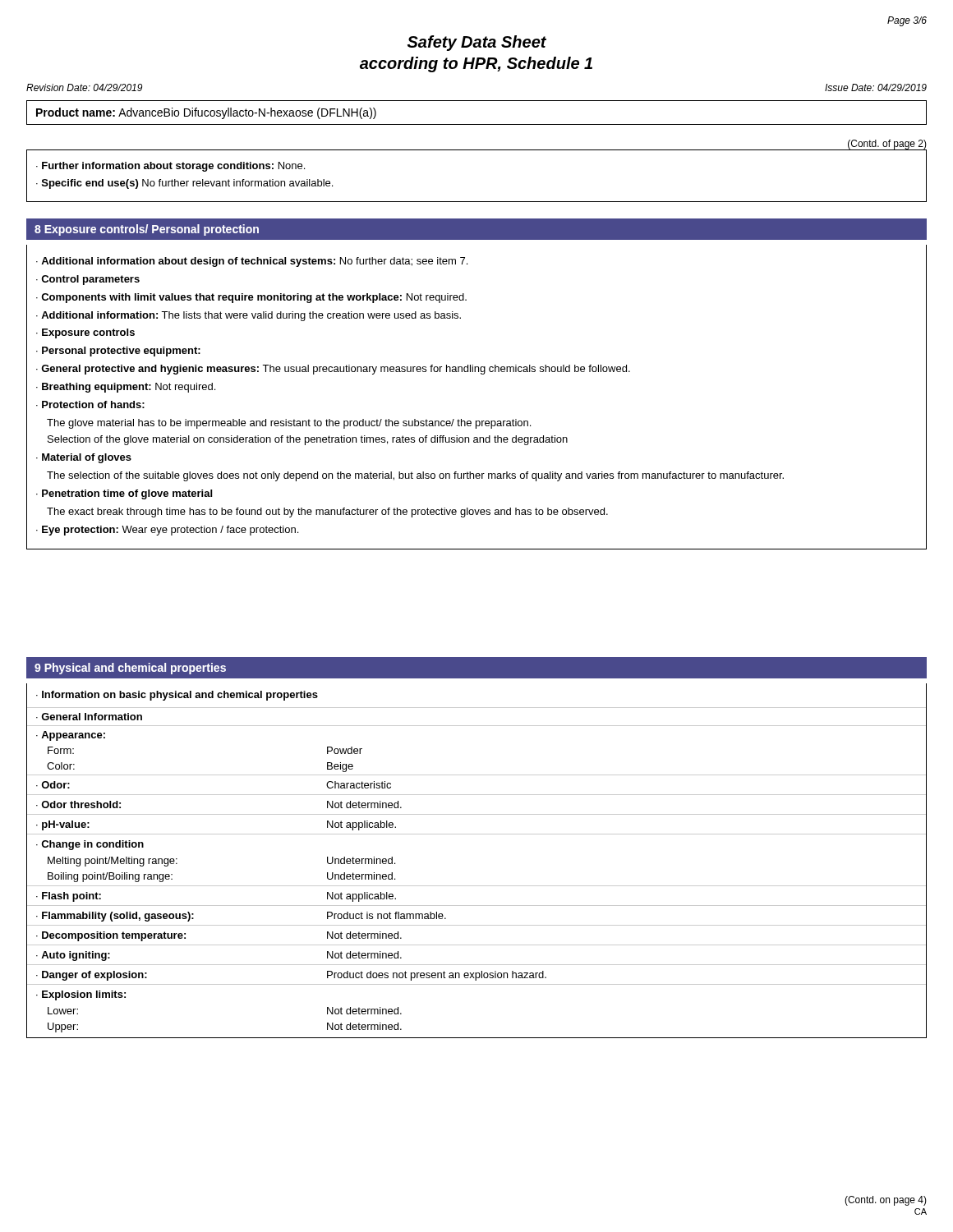
Task: Select the block starting "The exact break"
Action: click(328, 511)
